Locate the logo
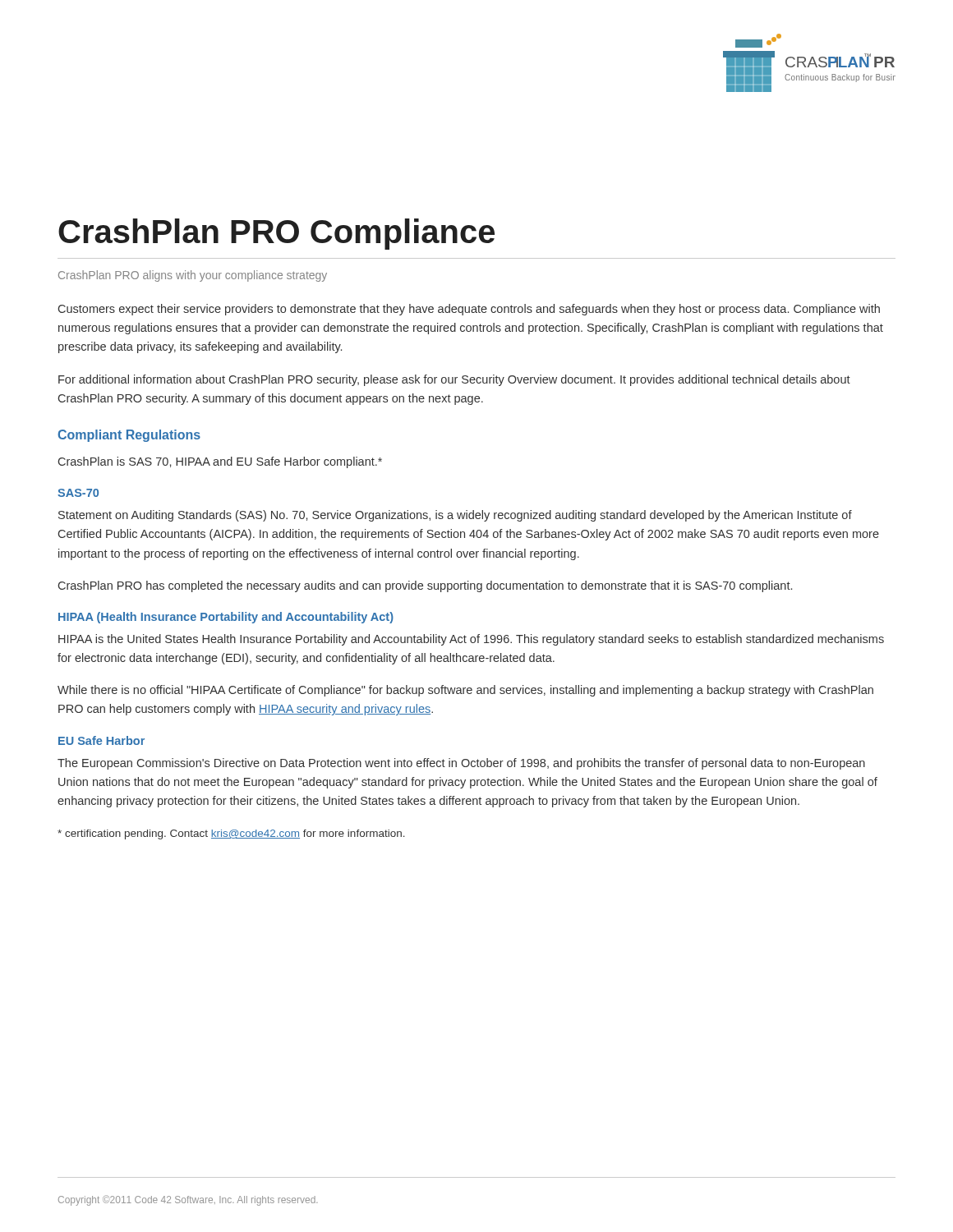The height and width of the screenshot is (1232, 953). pos(801,71)
